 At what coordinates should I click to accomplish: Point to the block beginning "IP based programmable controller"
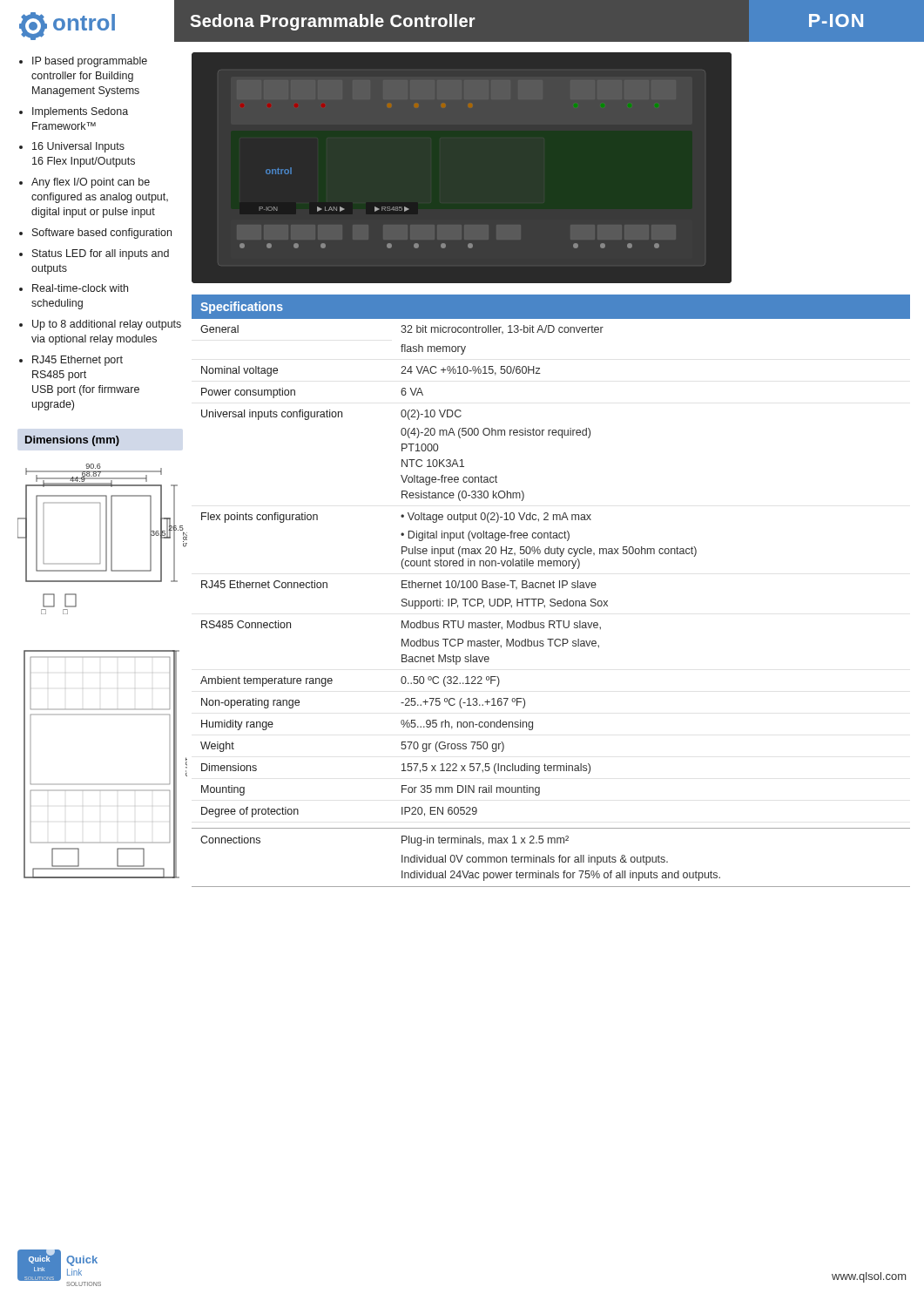(89, 76)
